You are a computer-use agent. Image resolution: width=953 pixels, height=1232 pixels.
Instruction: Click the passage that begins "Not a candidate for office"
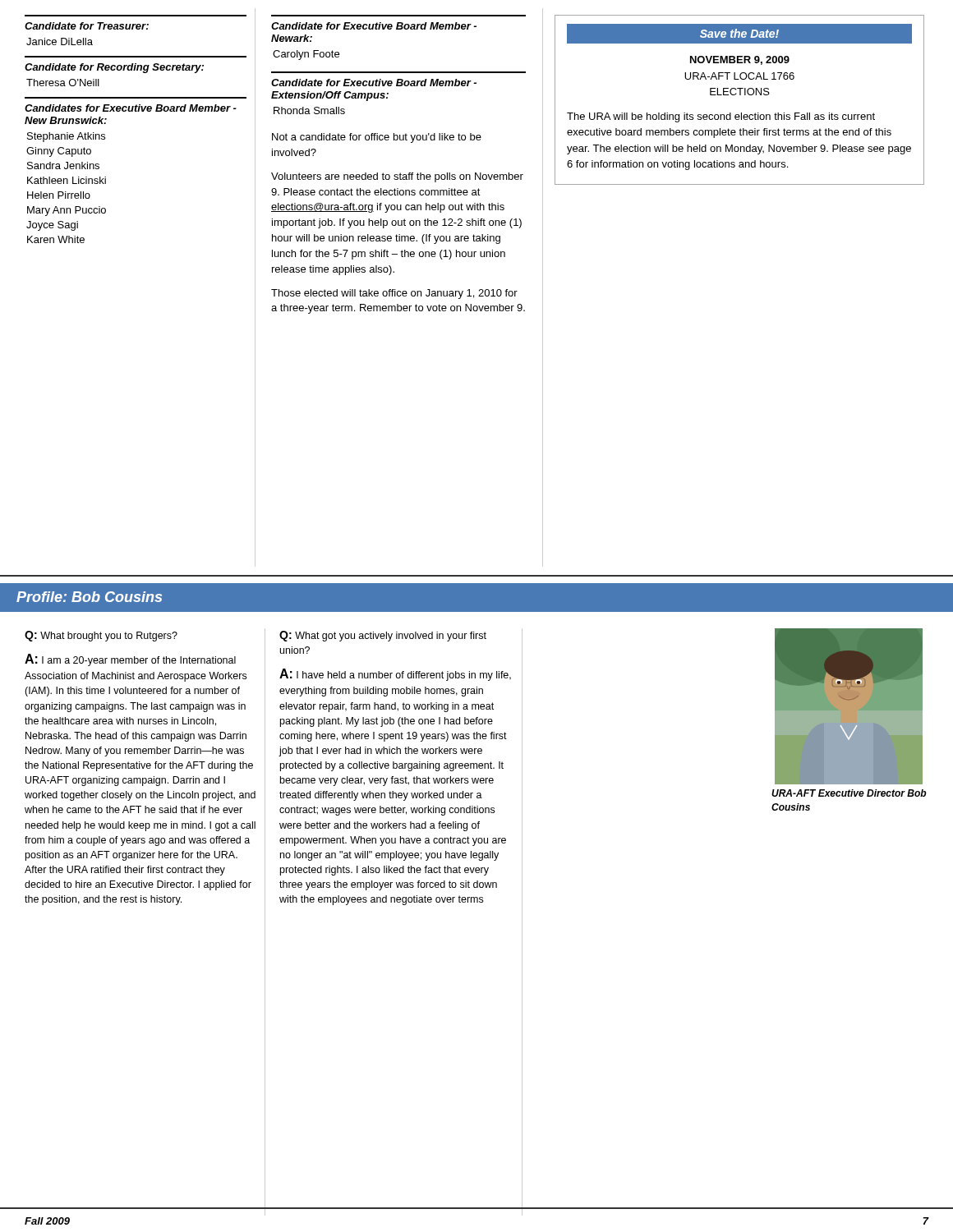(x=376, y=145)
